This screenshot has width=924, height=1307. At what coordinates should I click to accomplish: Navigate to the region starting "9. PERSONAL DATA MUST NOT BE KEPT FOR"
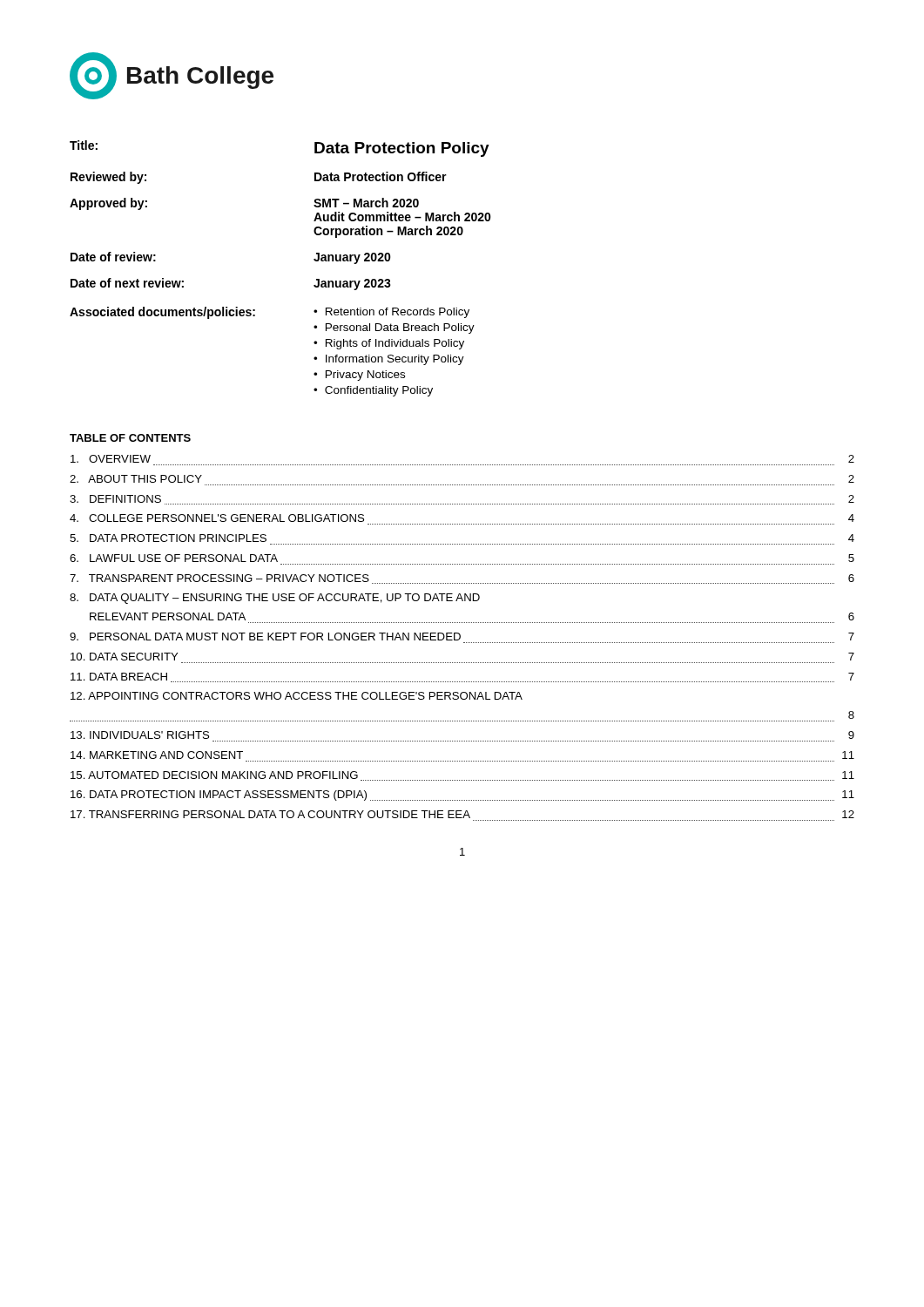(x=462, y=637)
